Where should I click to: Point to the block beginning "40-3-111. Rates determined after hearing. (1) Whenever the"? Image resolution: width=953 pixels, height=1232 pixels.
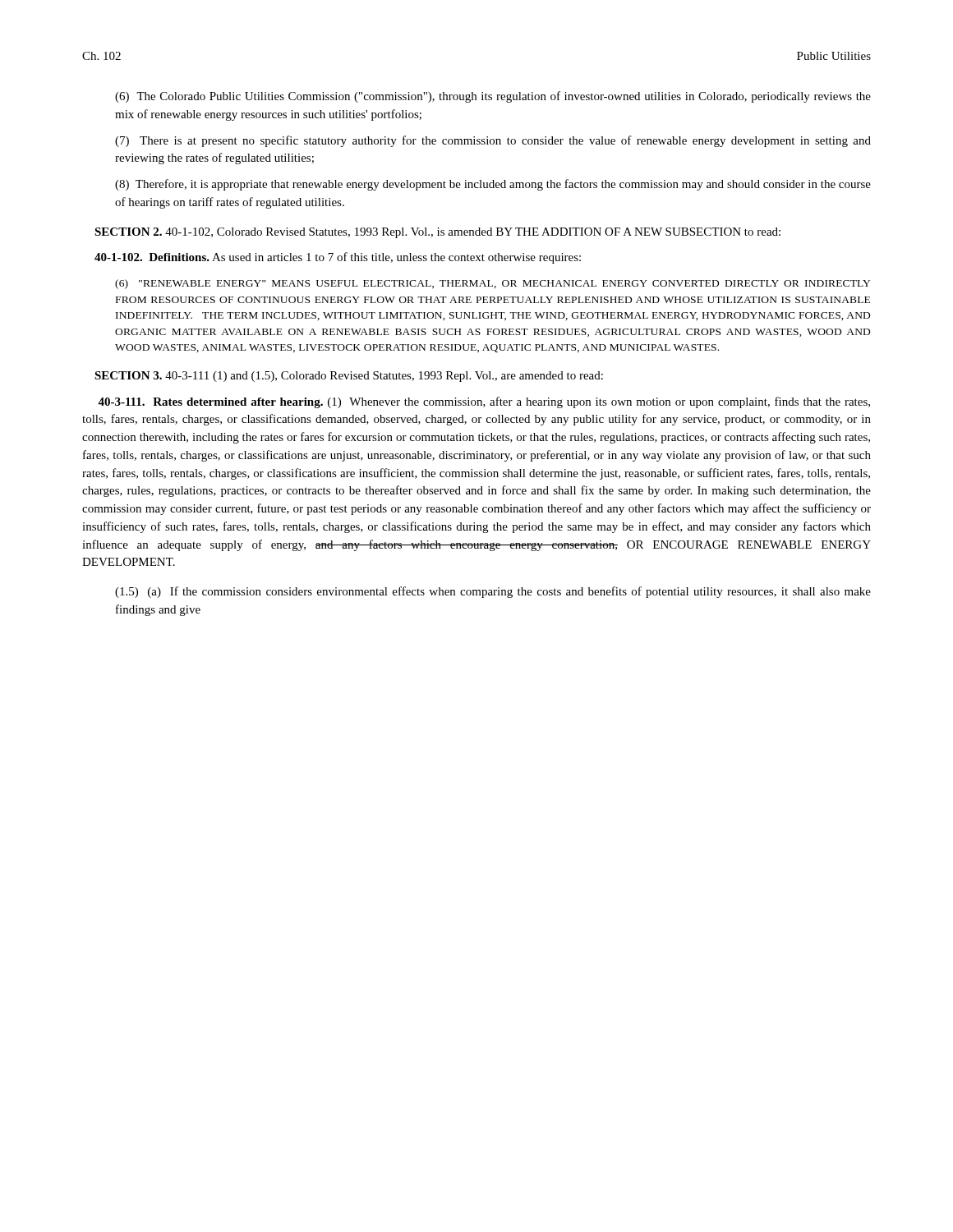click(476, 482)
